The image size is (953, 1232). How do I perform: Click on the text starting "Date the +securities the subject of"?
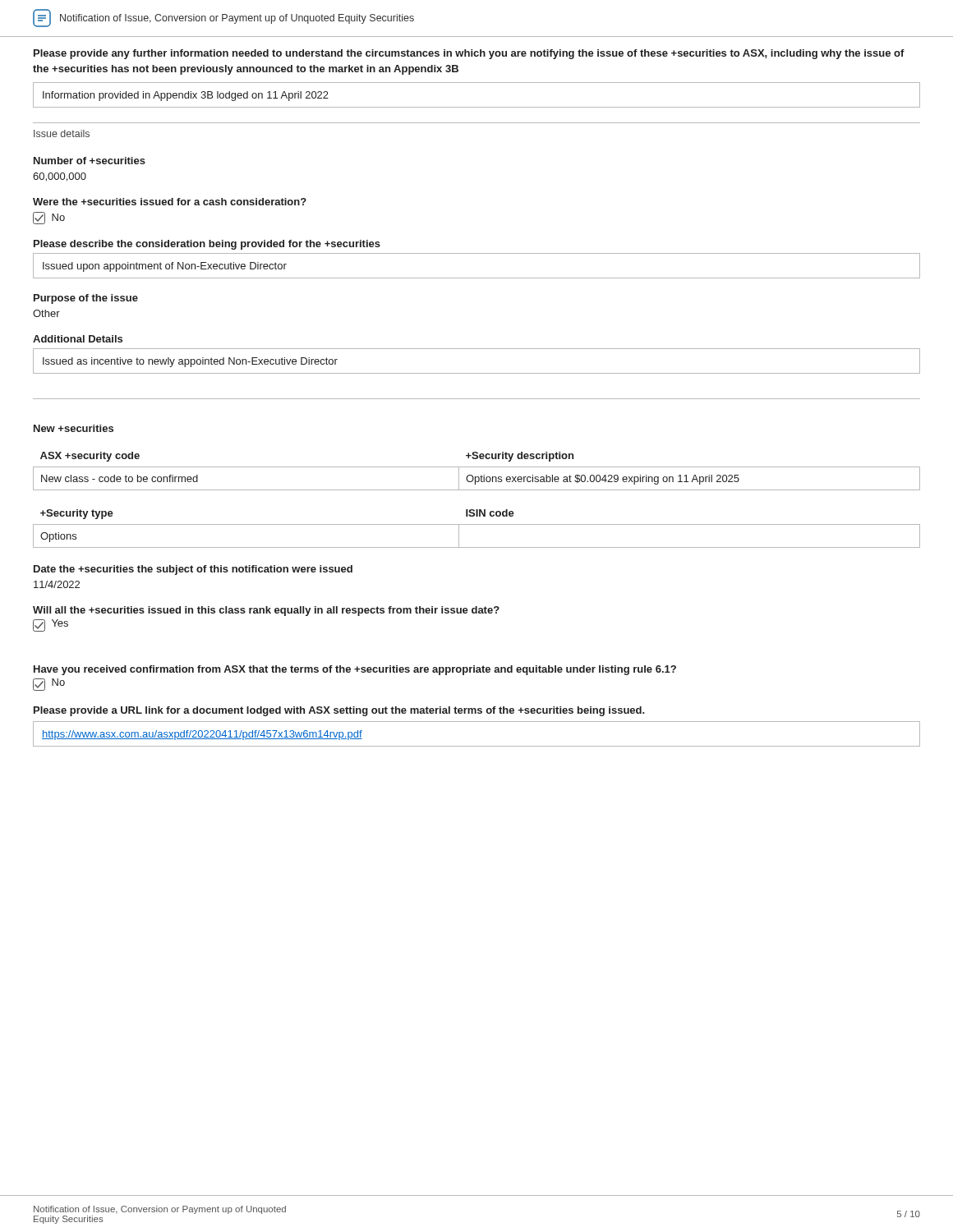pyautogui.click(x=193, y=569)
